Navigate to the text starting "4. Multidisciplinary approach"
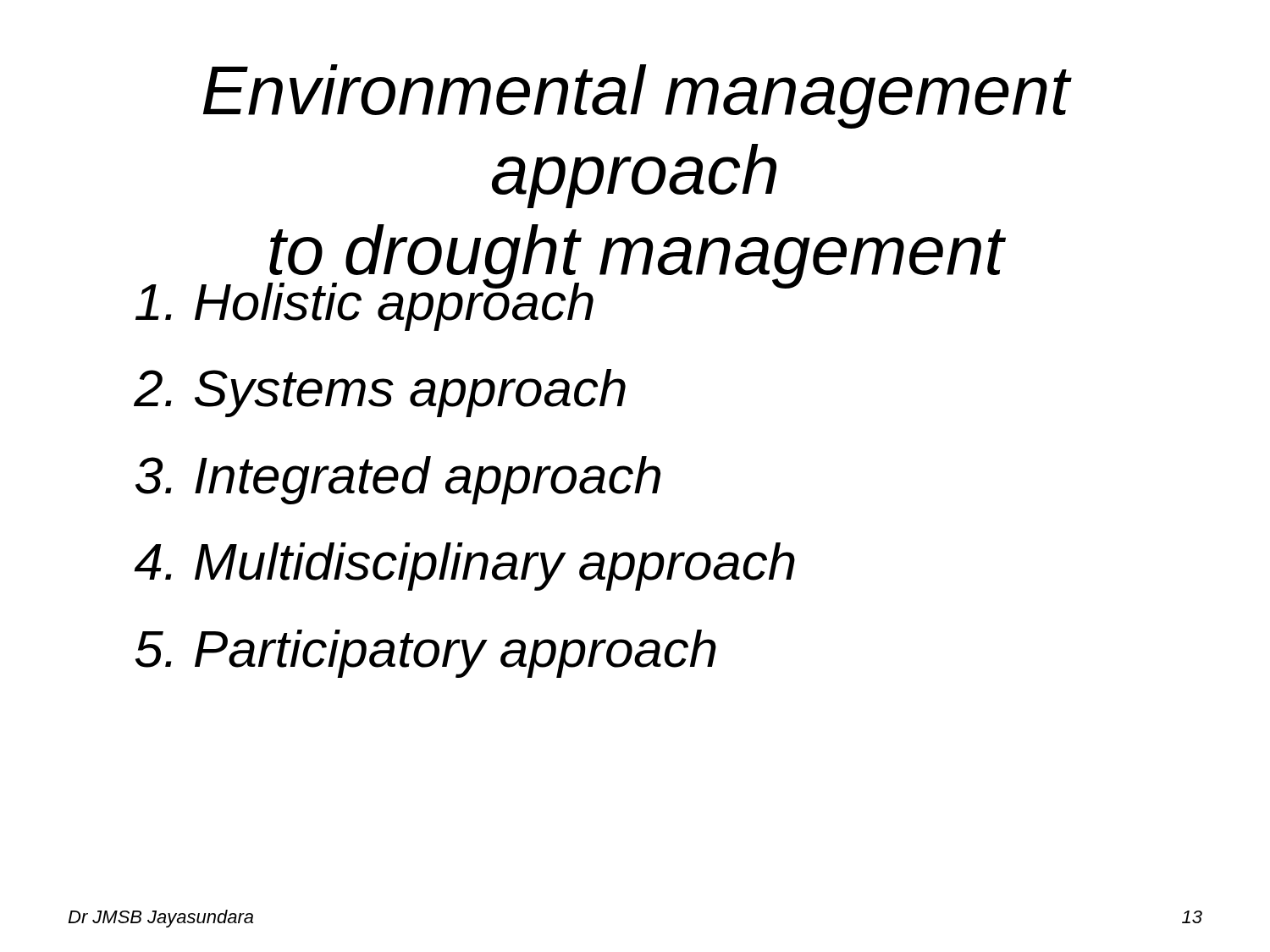1270x952 pixels. tap(449, 562)
